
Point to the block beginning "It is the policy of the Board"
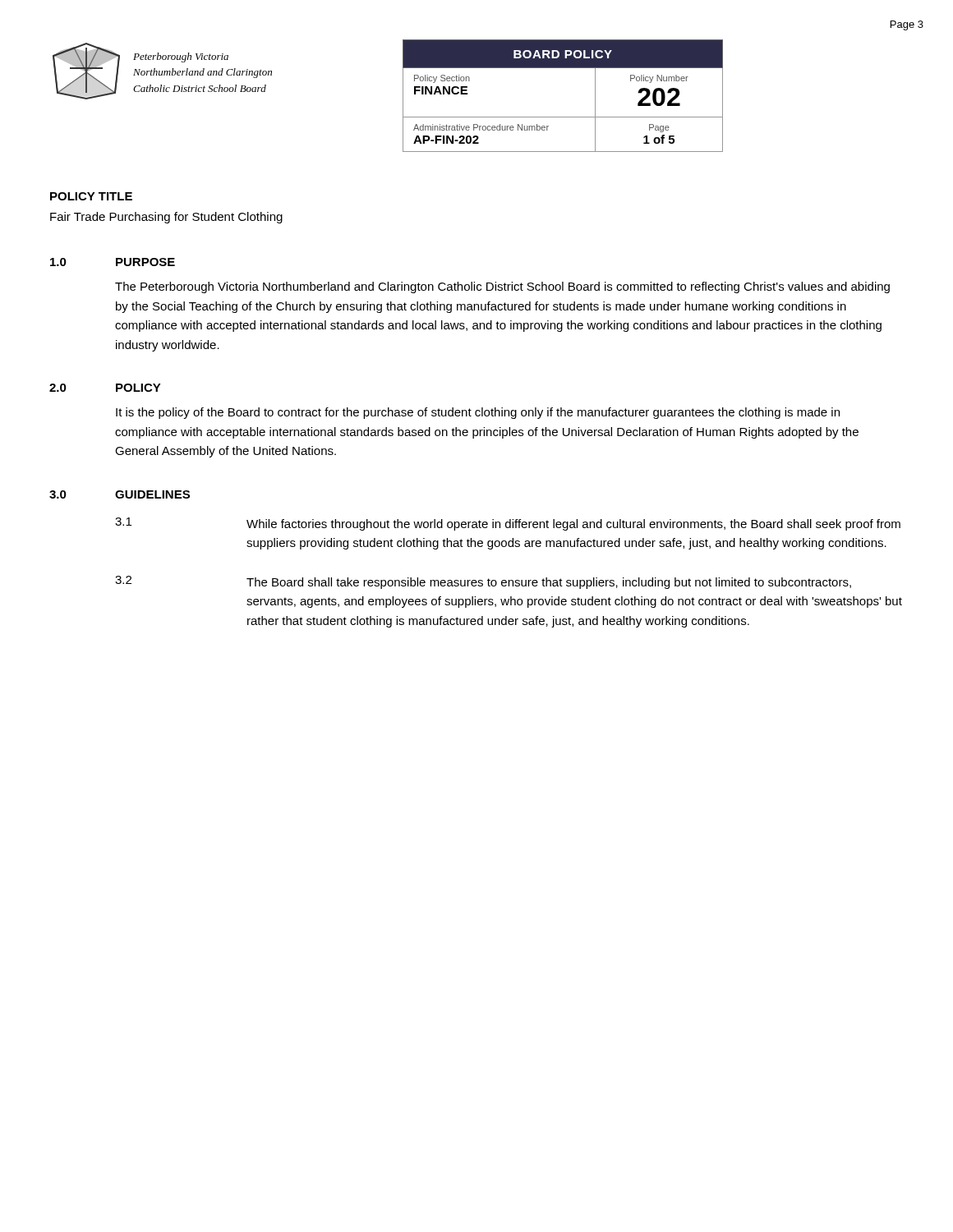(487, 431)
